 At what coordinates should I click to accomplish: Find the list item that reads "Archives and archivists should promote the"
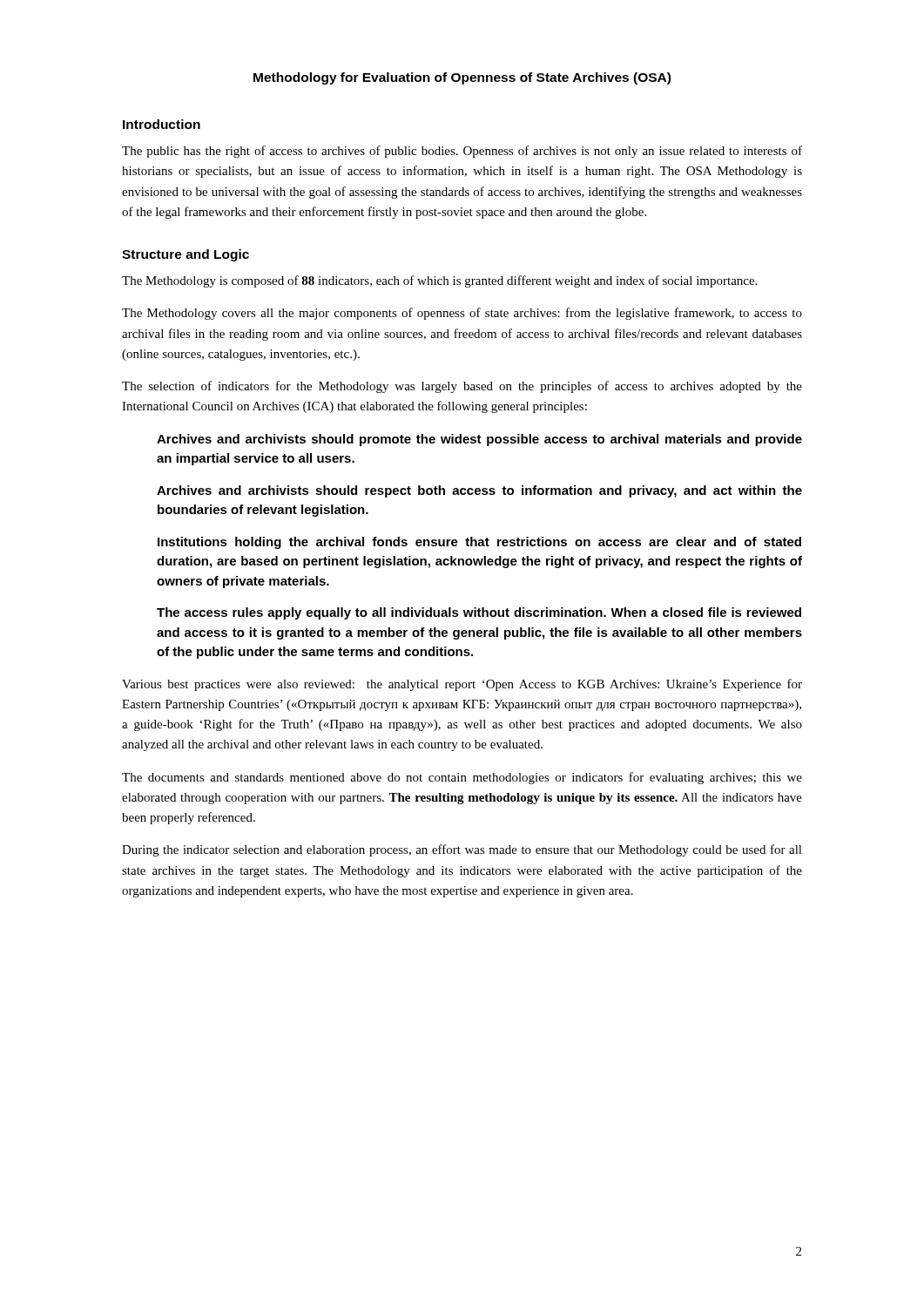tap(479, 448)
